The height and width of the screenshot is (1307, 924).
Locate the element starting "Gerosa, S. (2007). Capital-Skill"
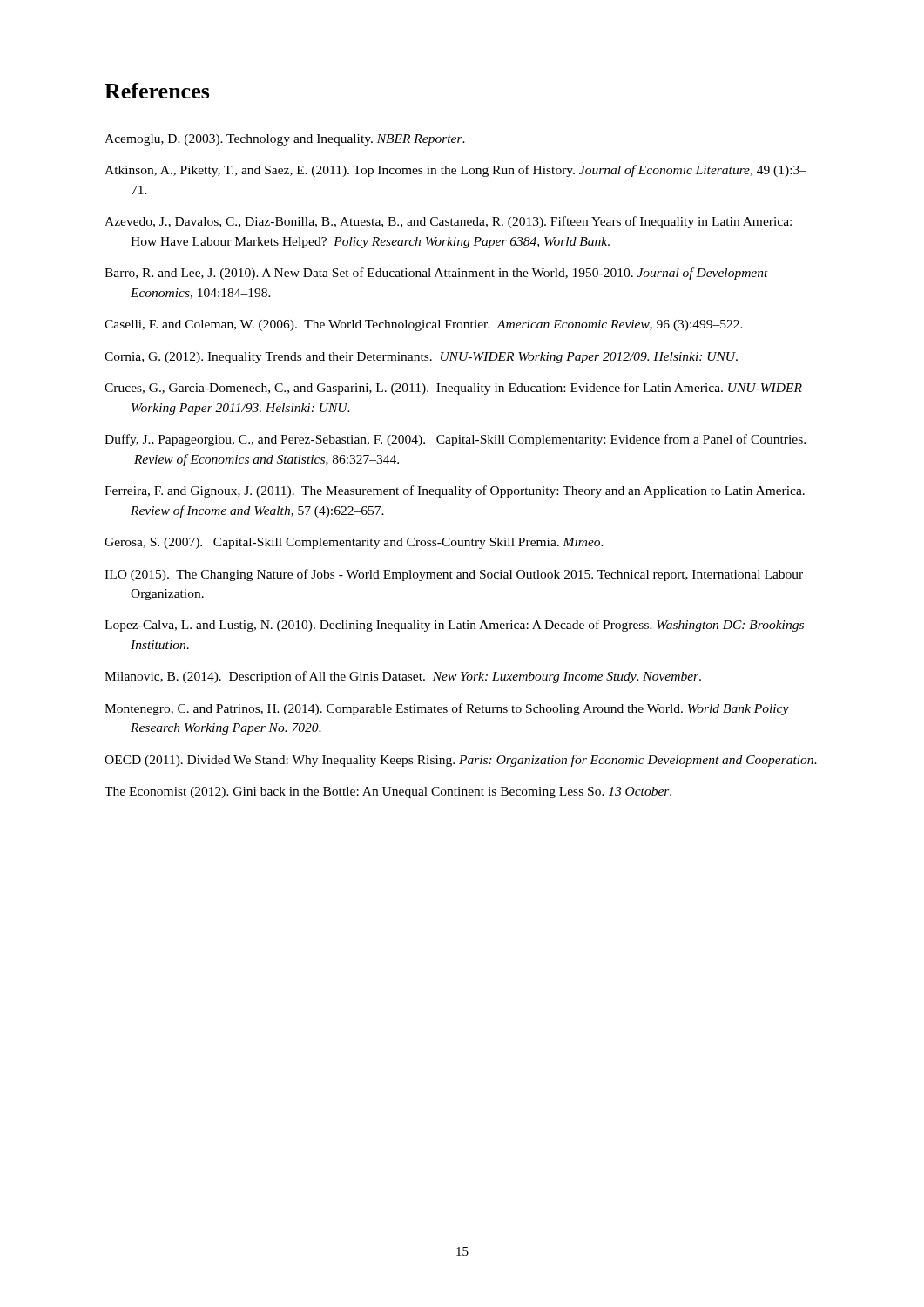tap(354, 542)
